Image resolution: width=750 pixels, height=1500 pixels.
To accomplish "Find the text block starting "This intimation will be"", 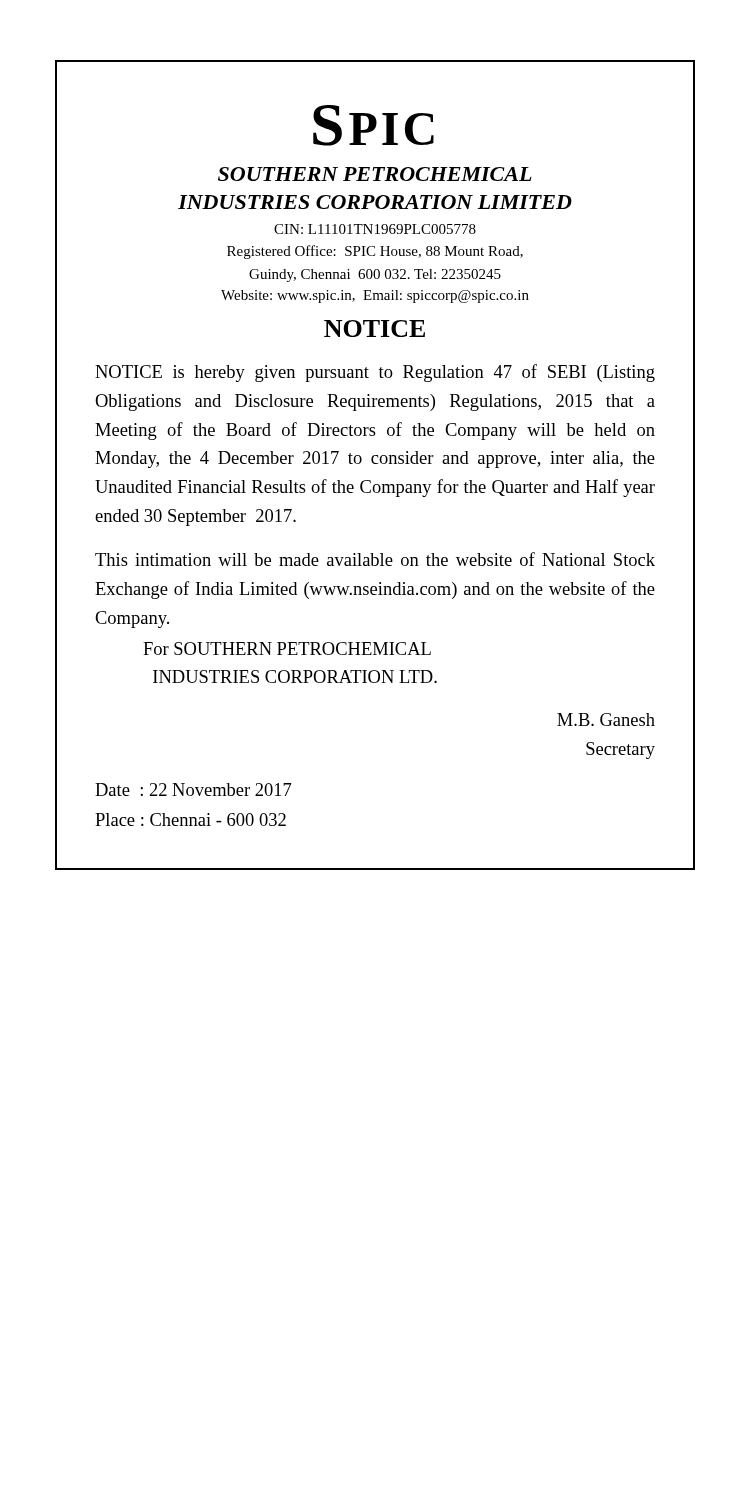I will (375, 589).
